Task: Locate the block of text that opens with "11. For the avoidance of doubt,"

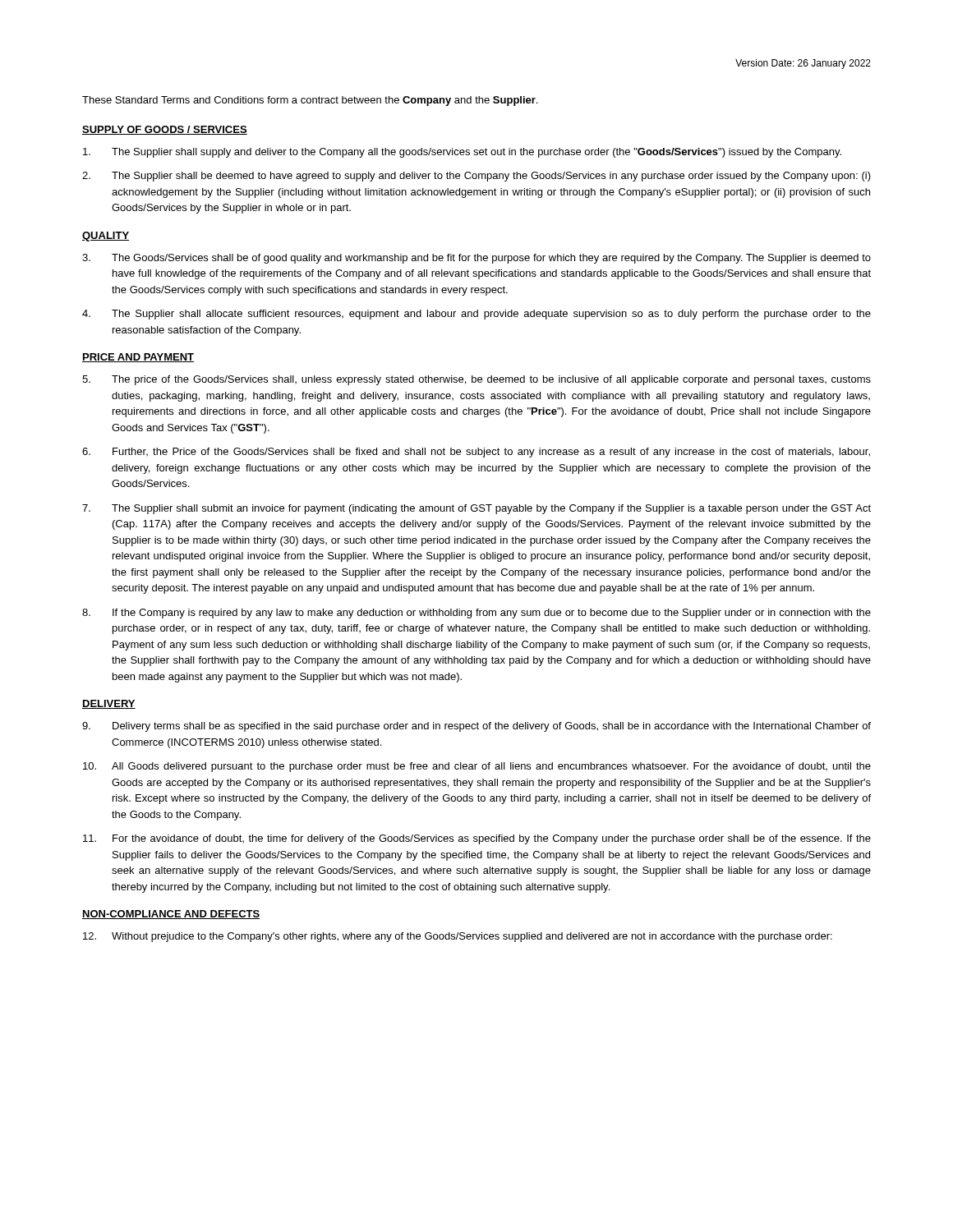Action: click(476, 862)
